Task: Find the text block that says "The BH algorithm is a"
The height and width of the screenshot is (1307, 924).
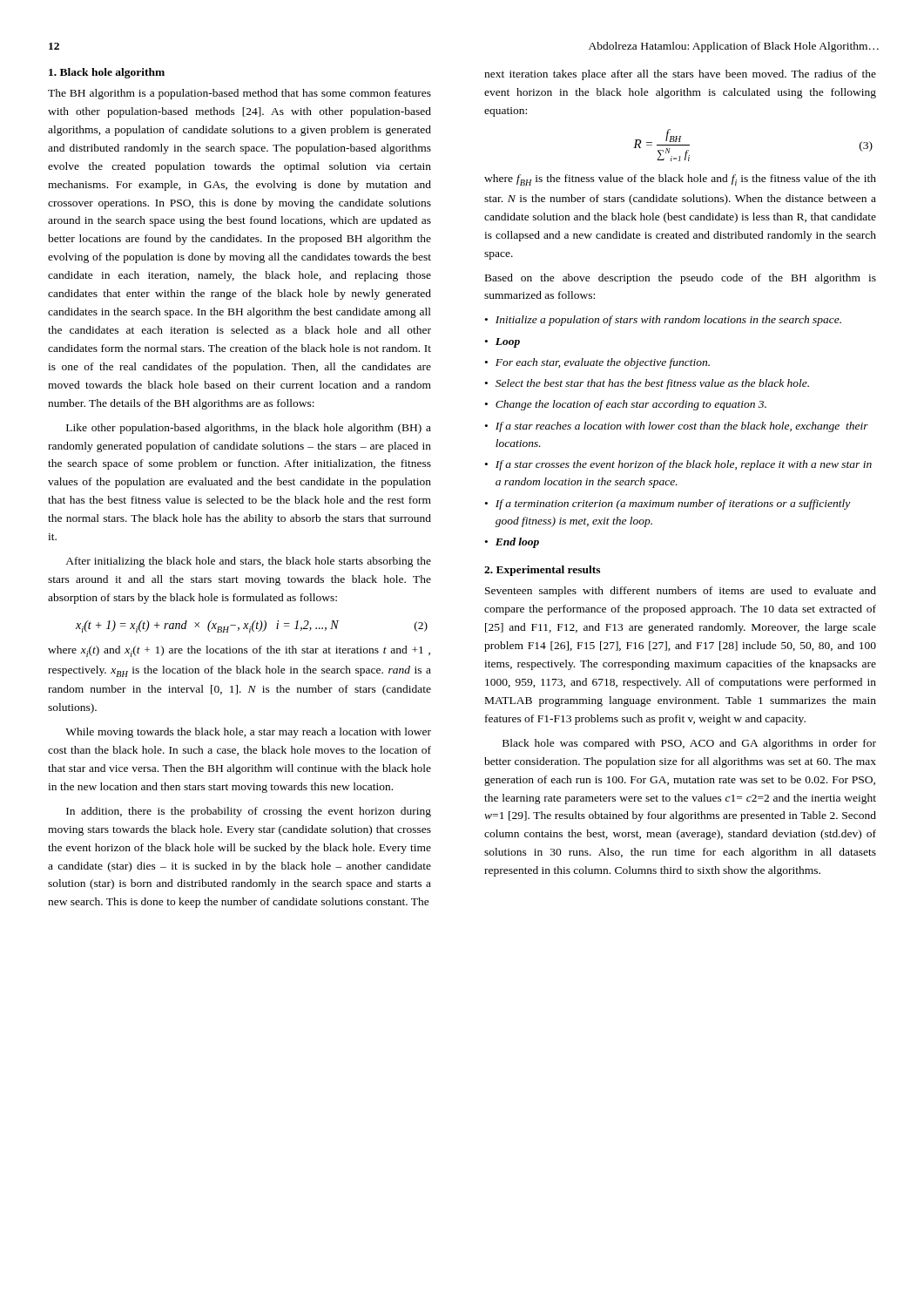Action: tap(239, 346)
